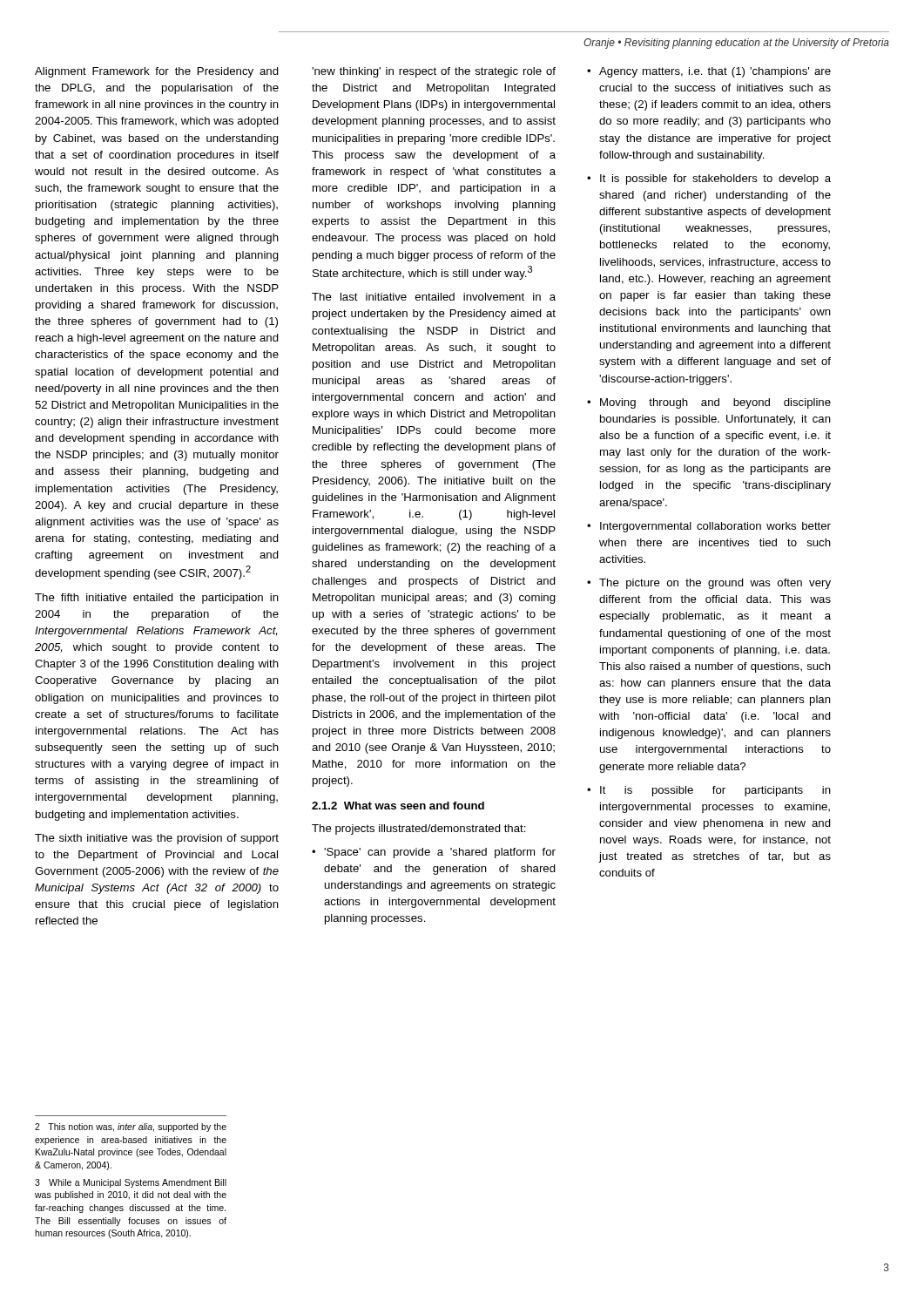Locate the region starting "2.1.2 What was seen"
The width and height of the screenshot is (924, 1307).
point(398,806)
